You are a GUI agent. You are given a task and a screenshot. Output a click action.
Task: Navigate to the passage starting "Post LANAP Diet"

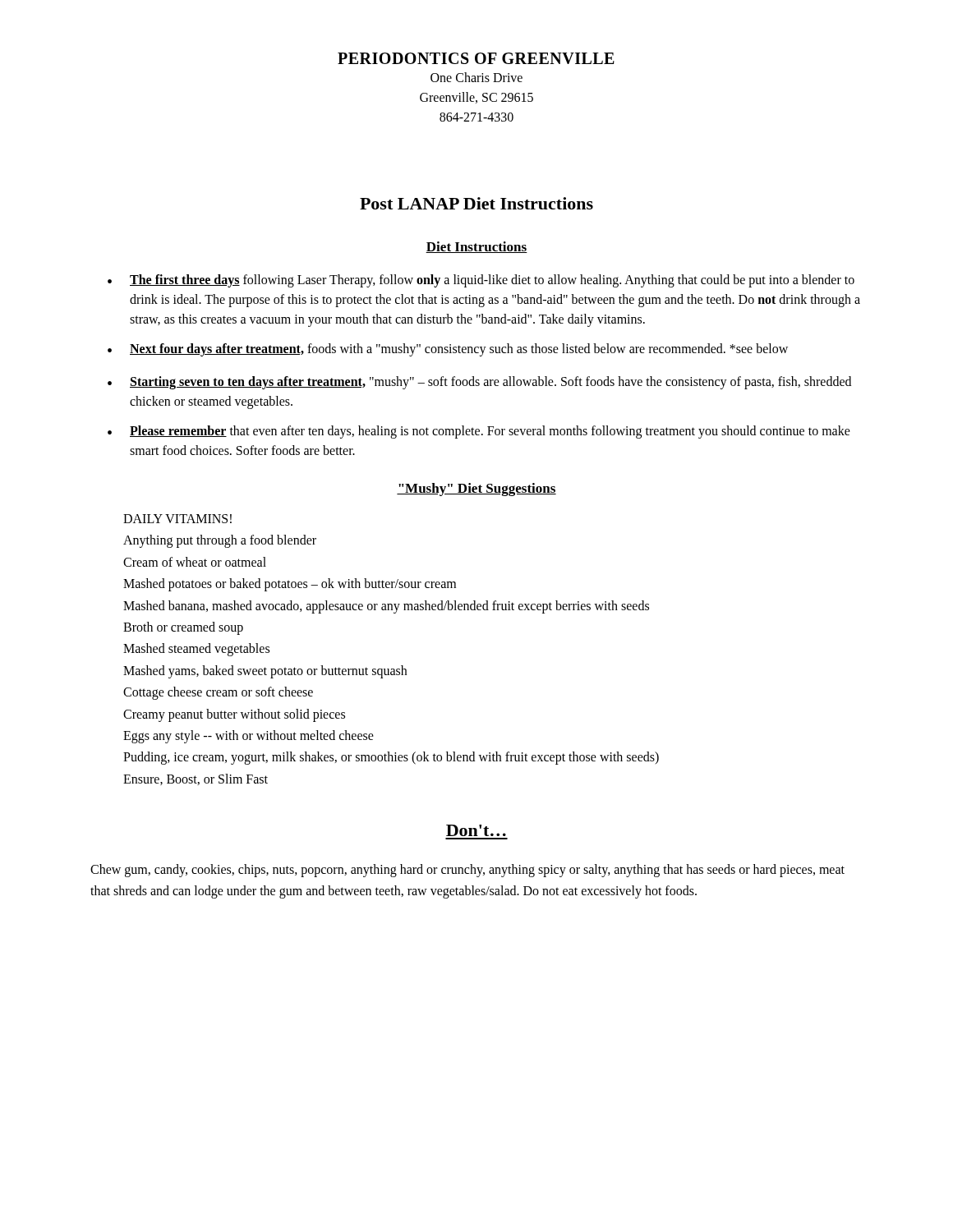click(476, 203)
